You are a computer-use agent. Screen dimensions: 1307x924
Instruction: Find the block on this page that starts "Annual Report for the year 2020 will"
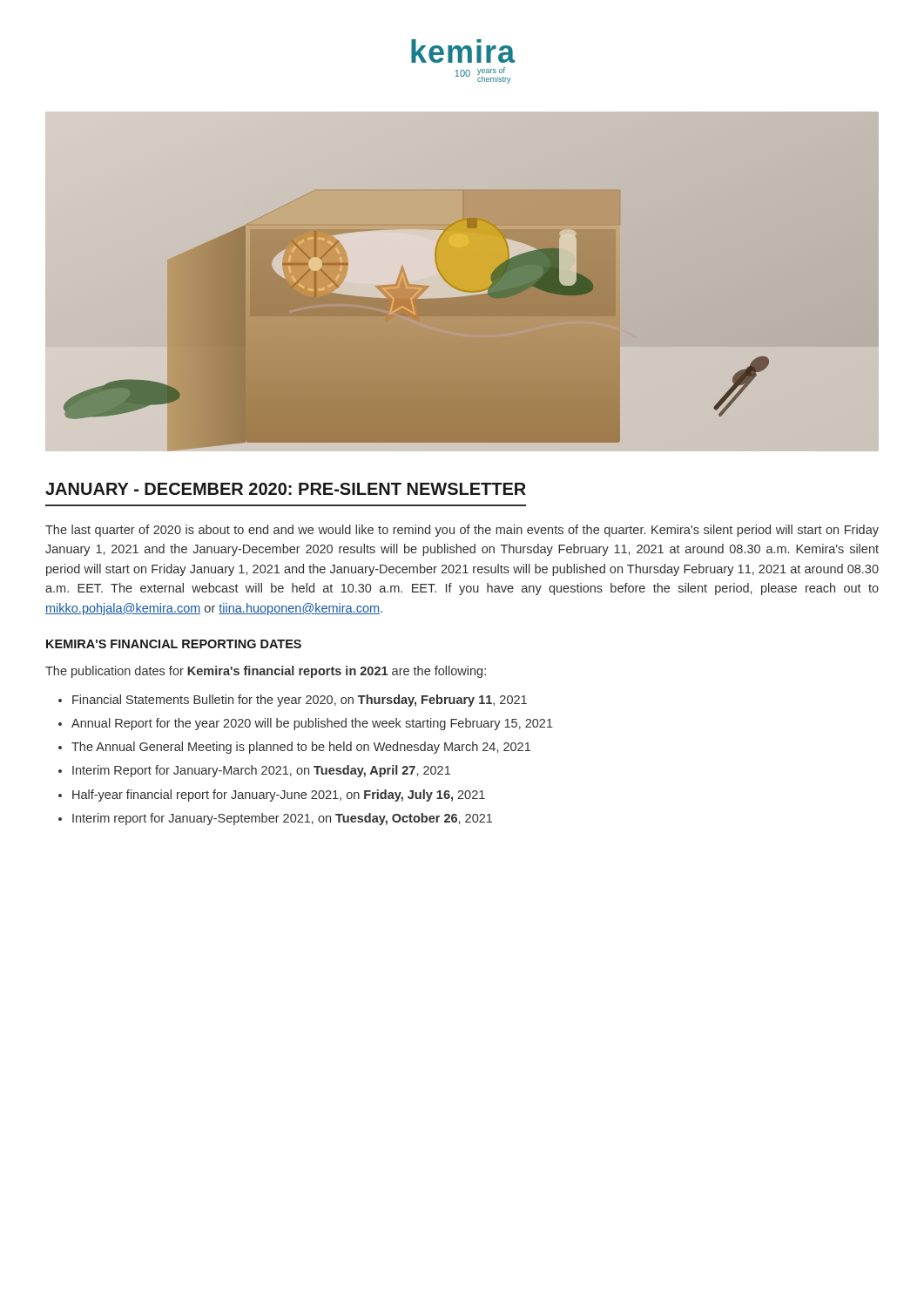click(x=312, y=723)
